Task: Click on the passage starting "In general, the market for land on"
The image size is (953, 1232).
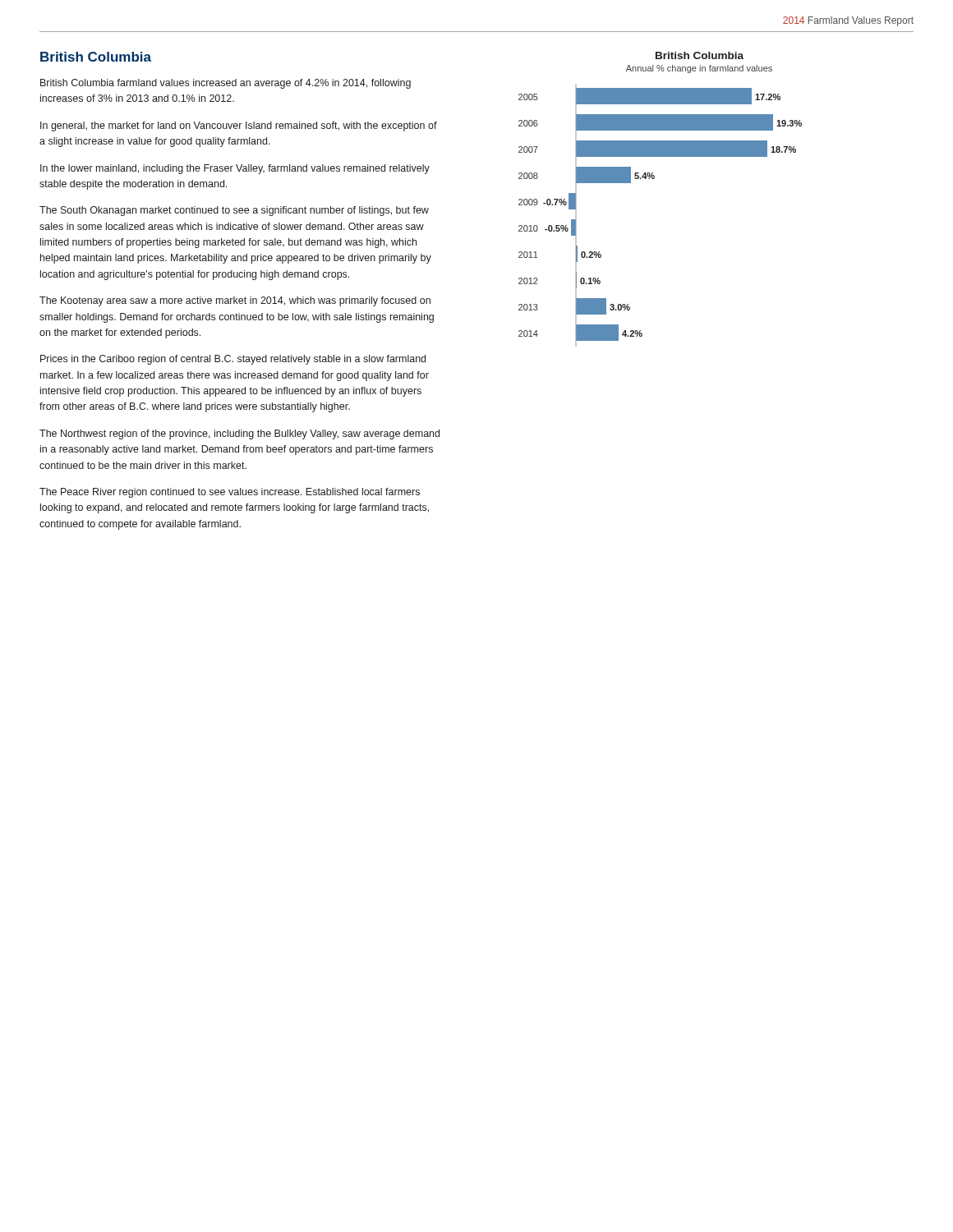Action: coord(238,133)
